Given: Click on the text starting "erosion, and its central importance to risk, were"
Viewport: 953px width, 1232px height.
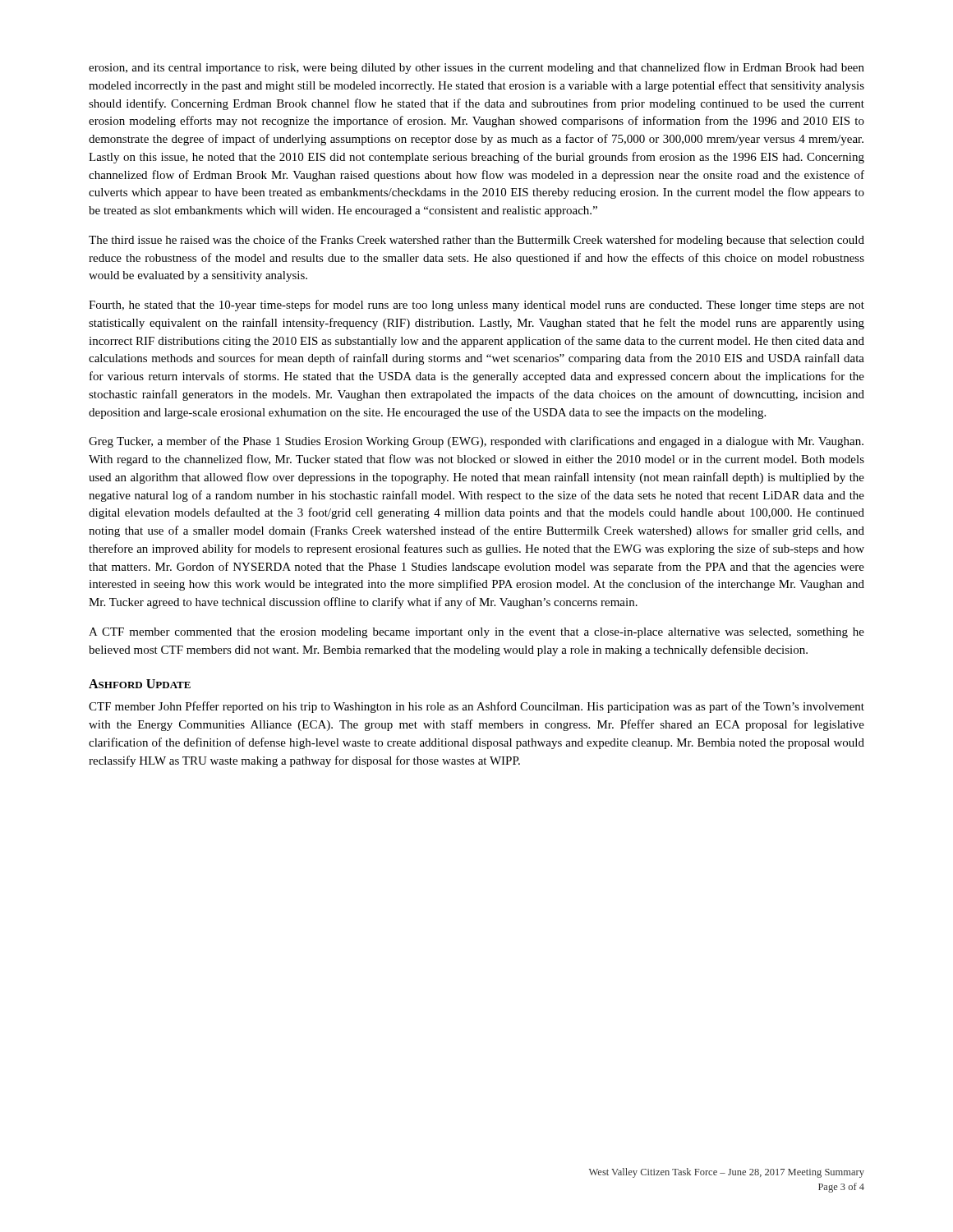Looking at the screenshot, I should [x=476, y=139].
